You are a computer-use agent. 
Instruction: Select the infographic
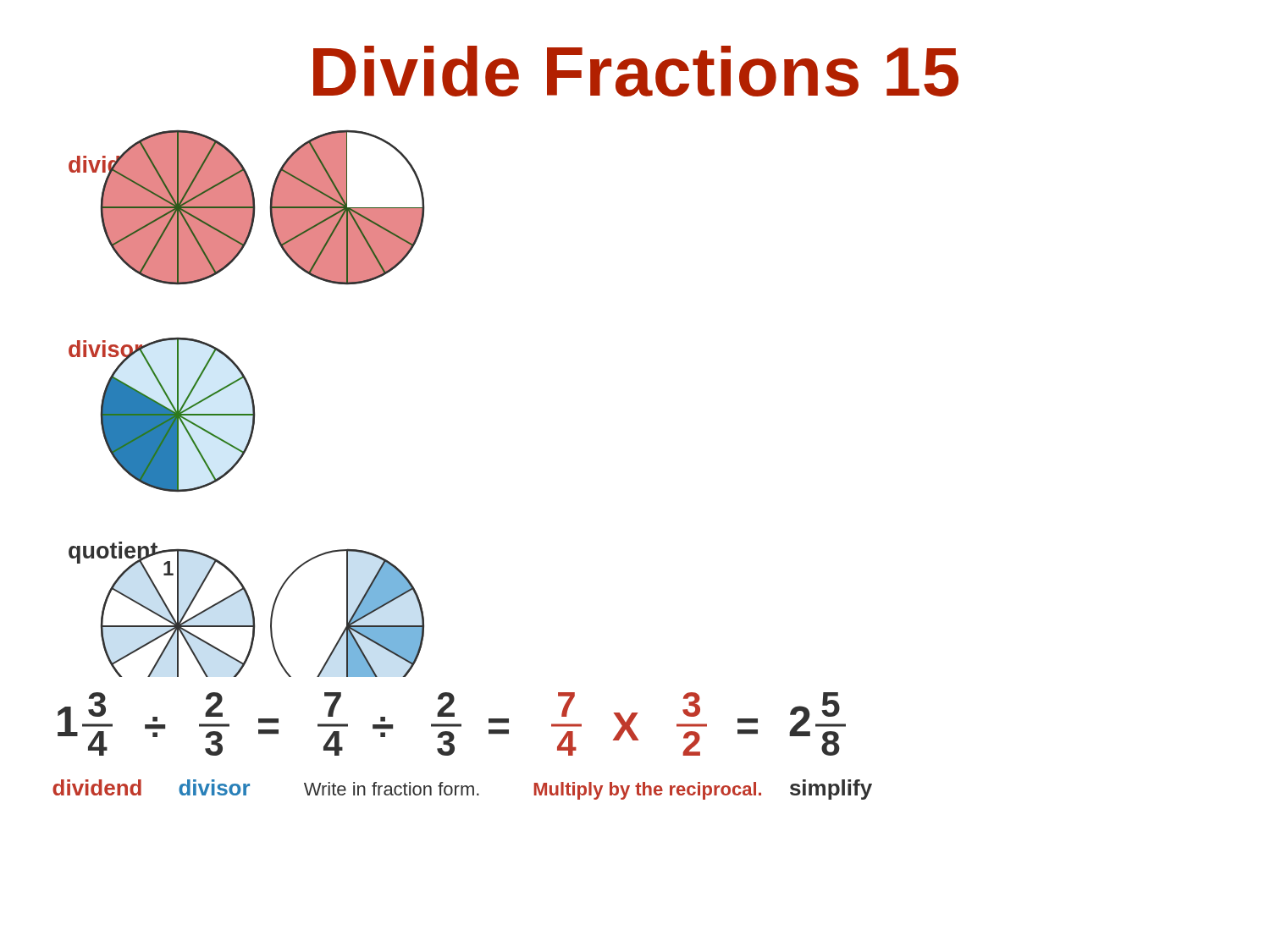[639, 745]
